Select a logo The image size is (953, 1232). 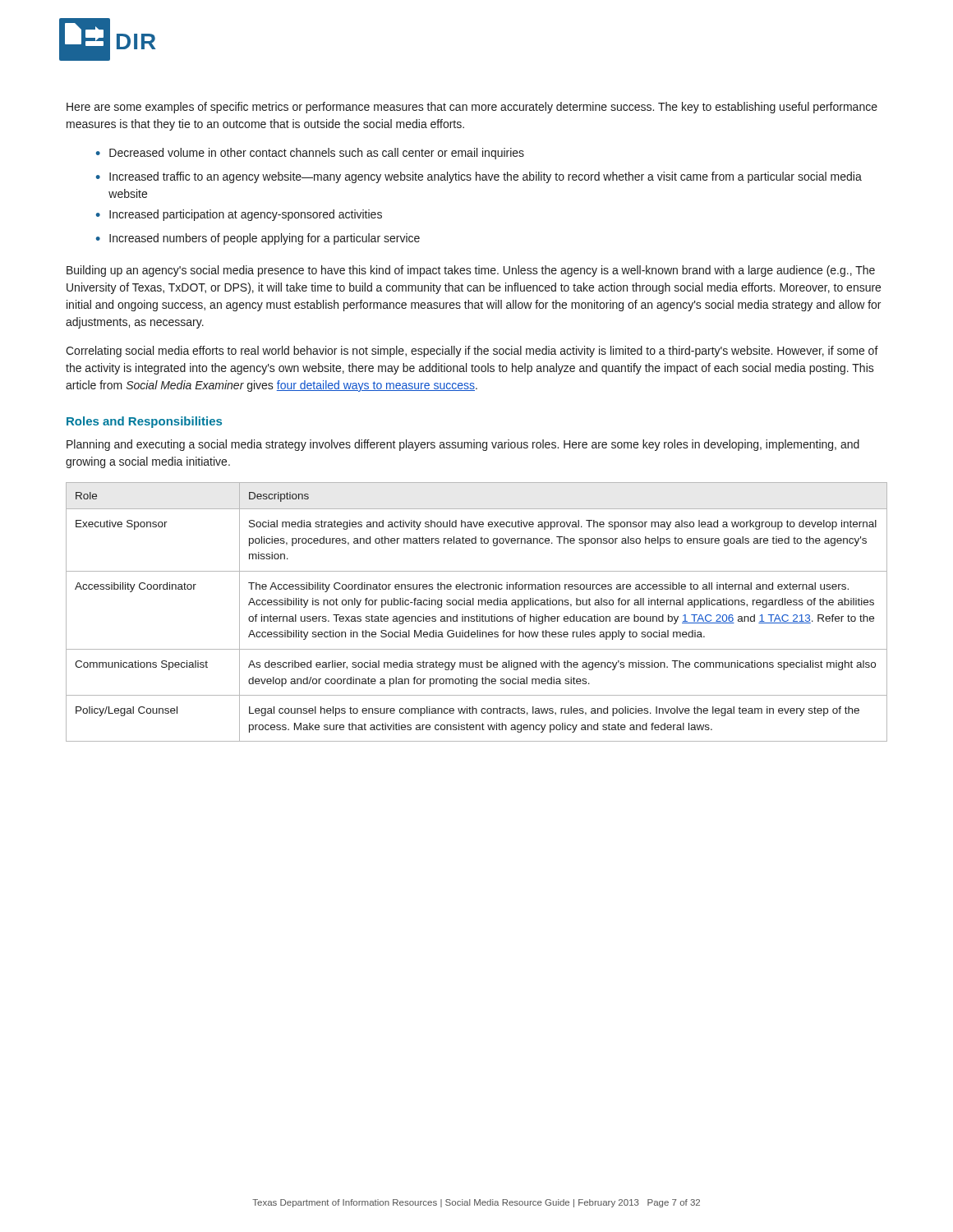tap(108, 42)
